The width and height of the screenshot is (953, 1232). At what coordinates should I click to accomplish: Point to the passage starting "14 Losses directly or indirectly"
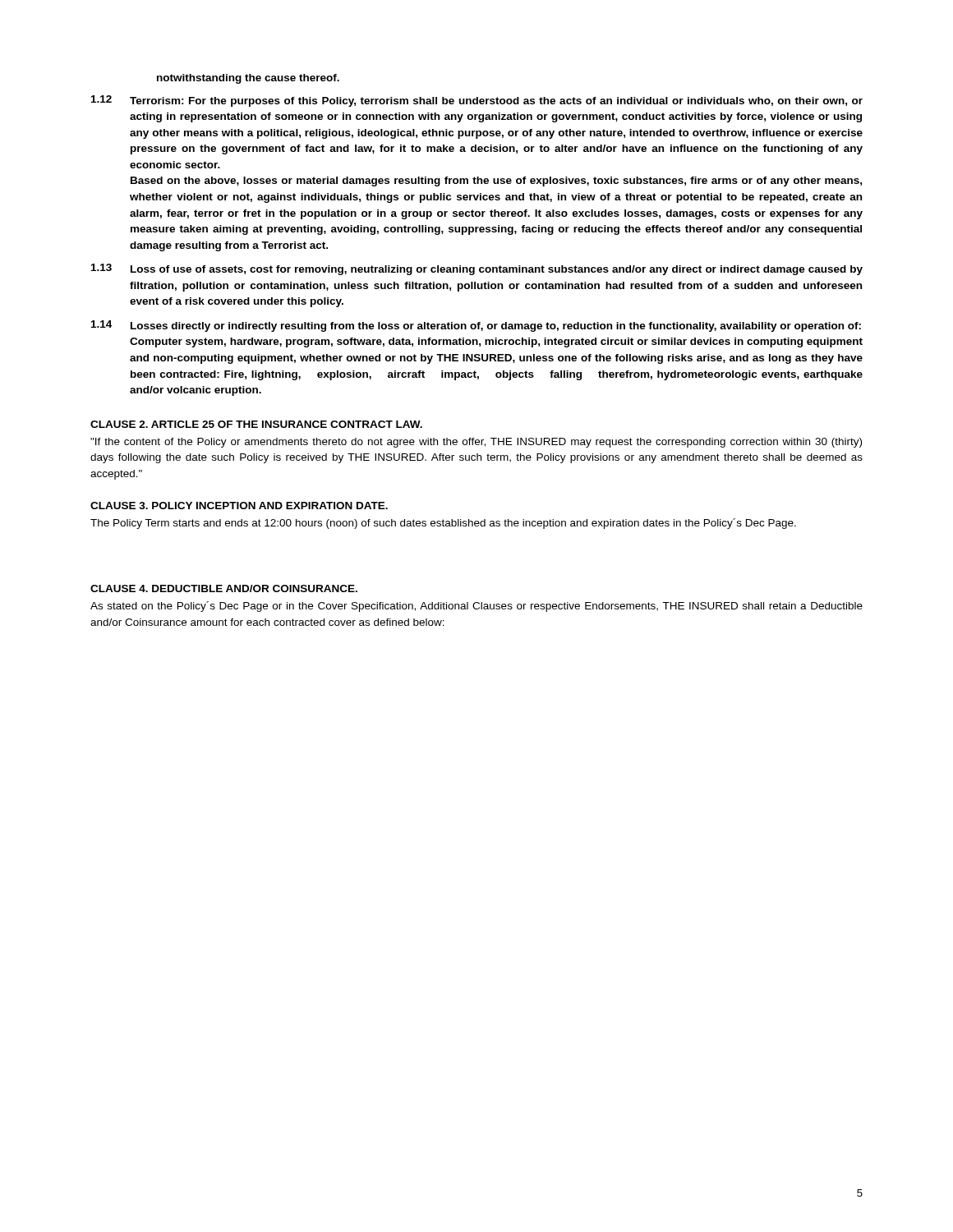pyautogui.click(x=476, y=358)
